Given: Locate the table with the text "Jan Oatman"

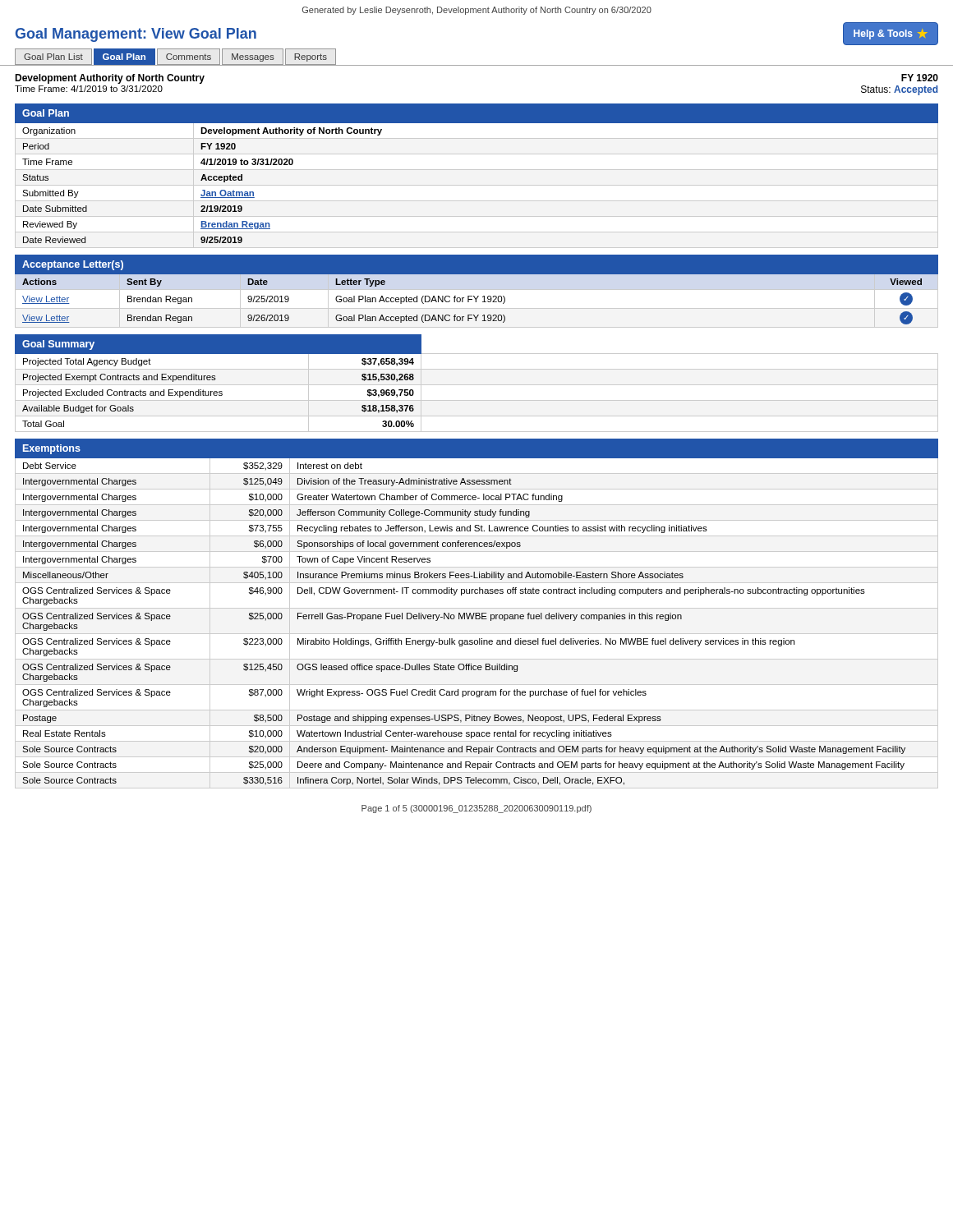Looking at the screenshot, I should coord(476,176).
